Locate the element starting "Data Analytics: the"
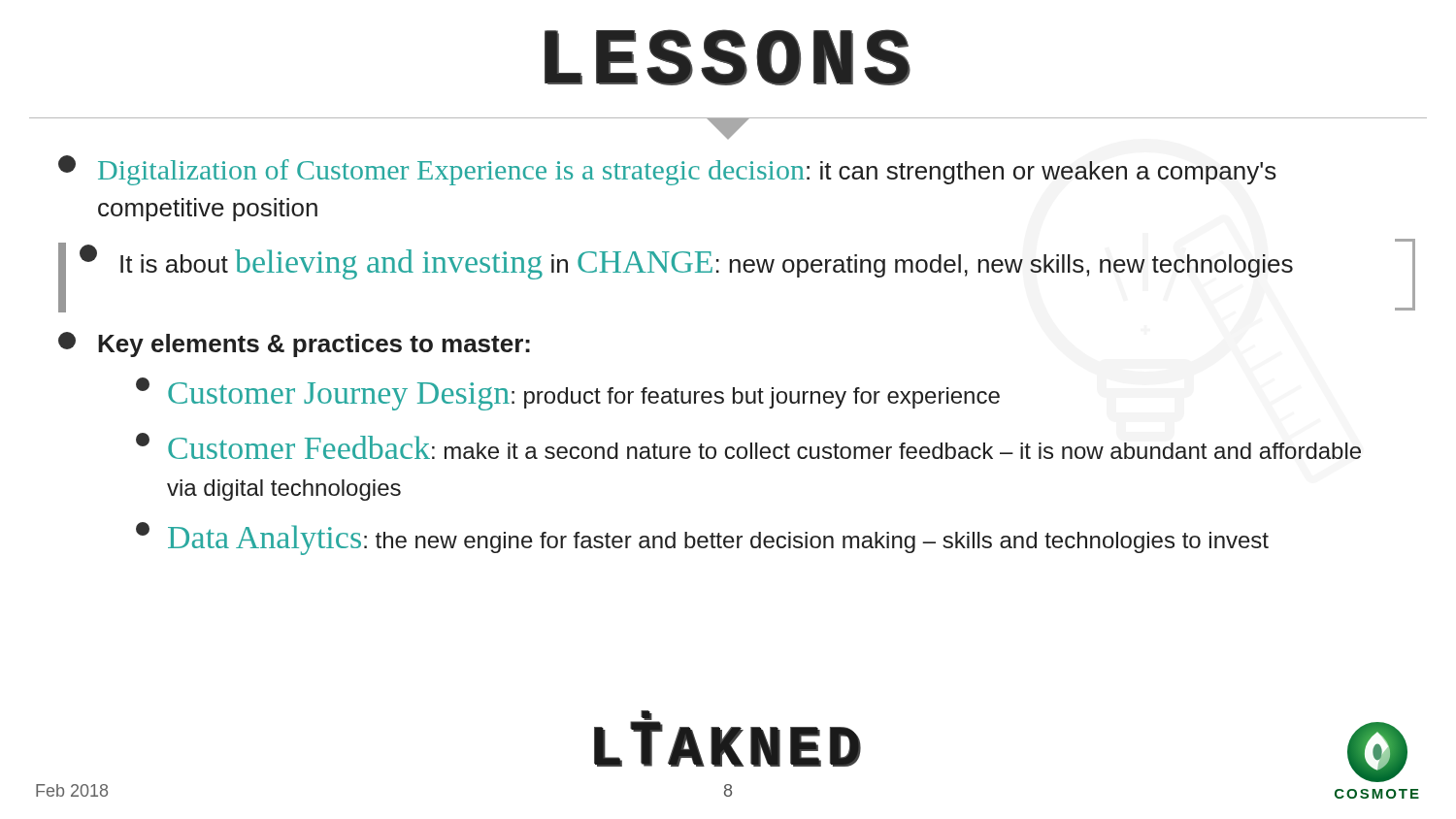1456x819 pixels. click(702, 537)
